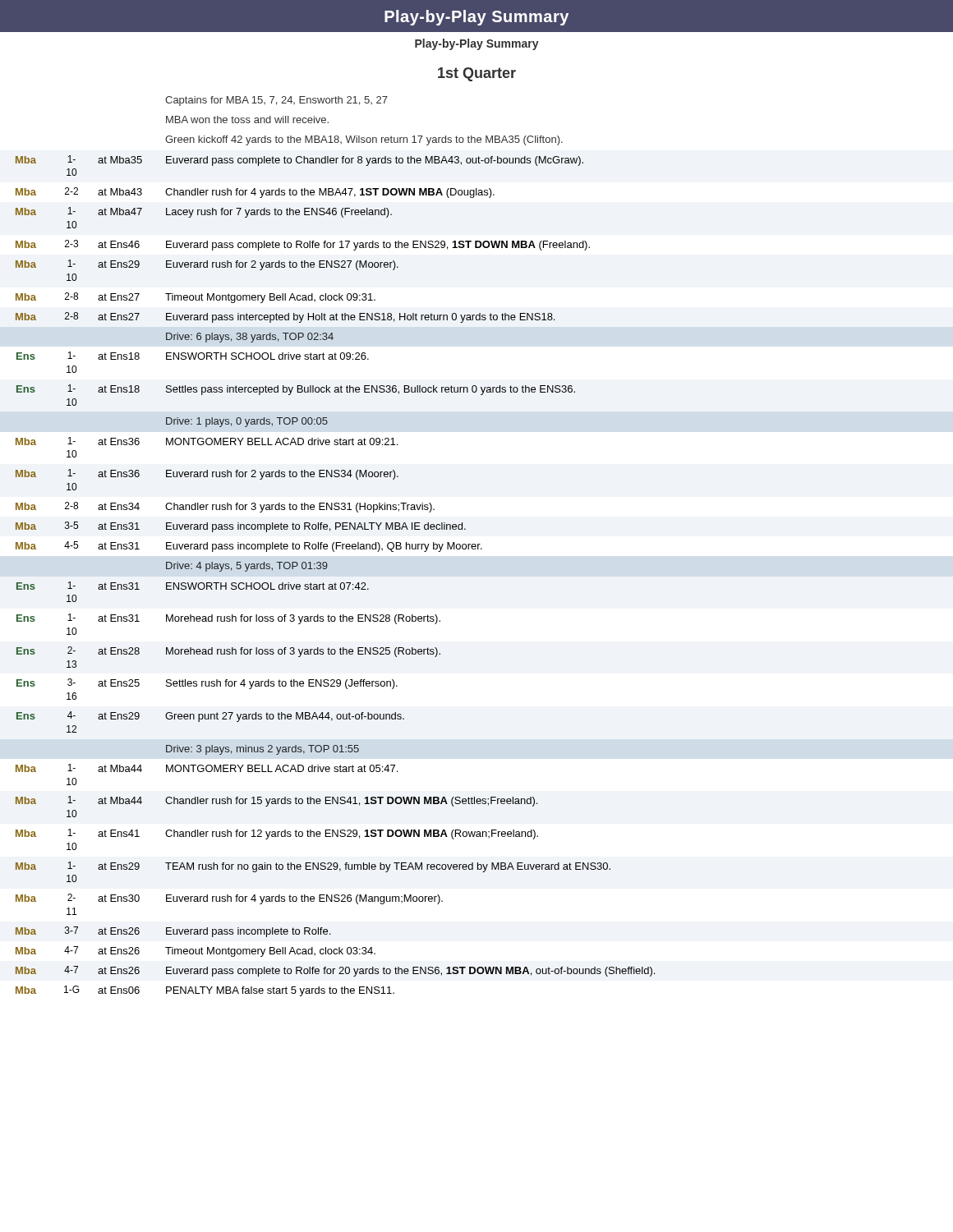This screenshot has width=953, height=1232.
Task: Find the table that mentions "Green punt 27"
Action: pos(476,546)
